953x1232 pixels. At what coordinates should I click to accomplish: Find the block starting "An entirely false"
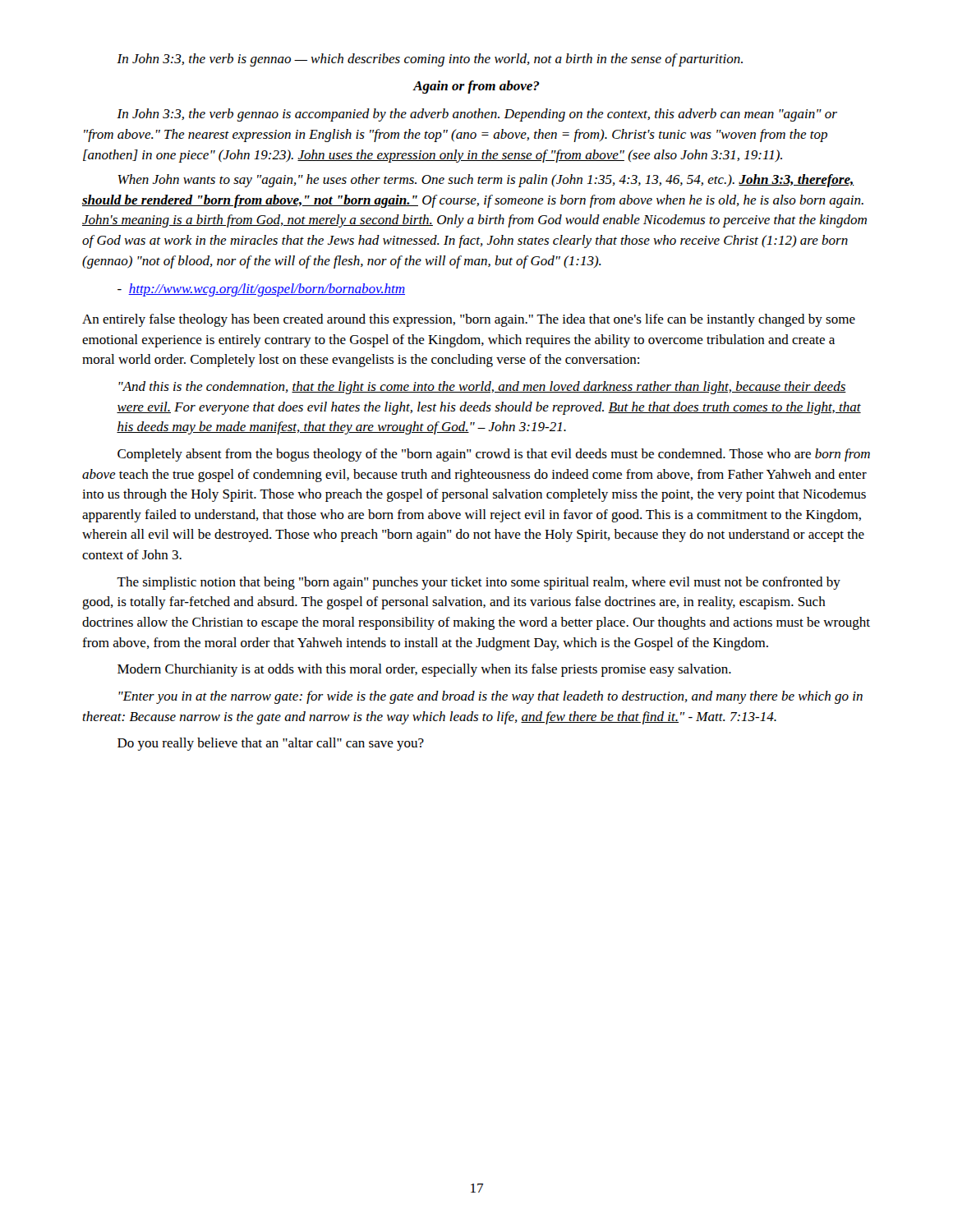476,340
